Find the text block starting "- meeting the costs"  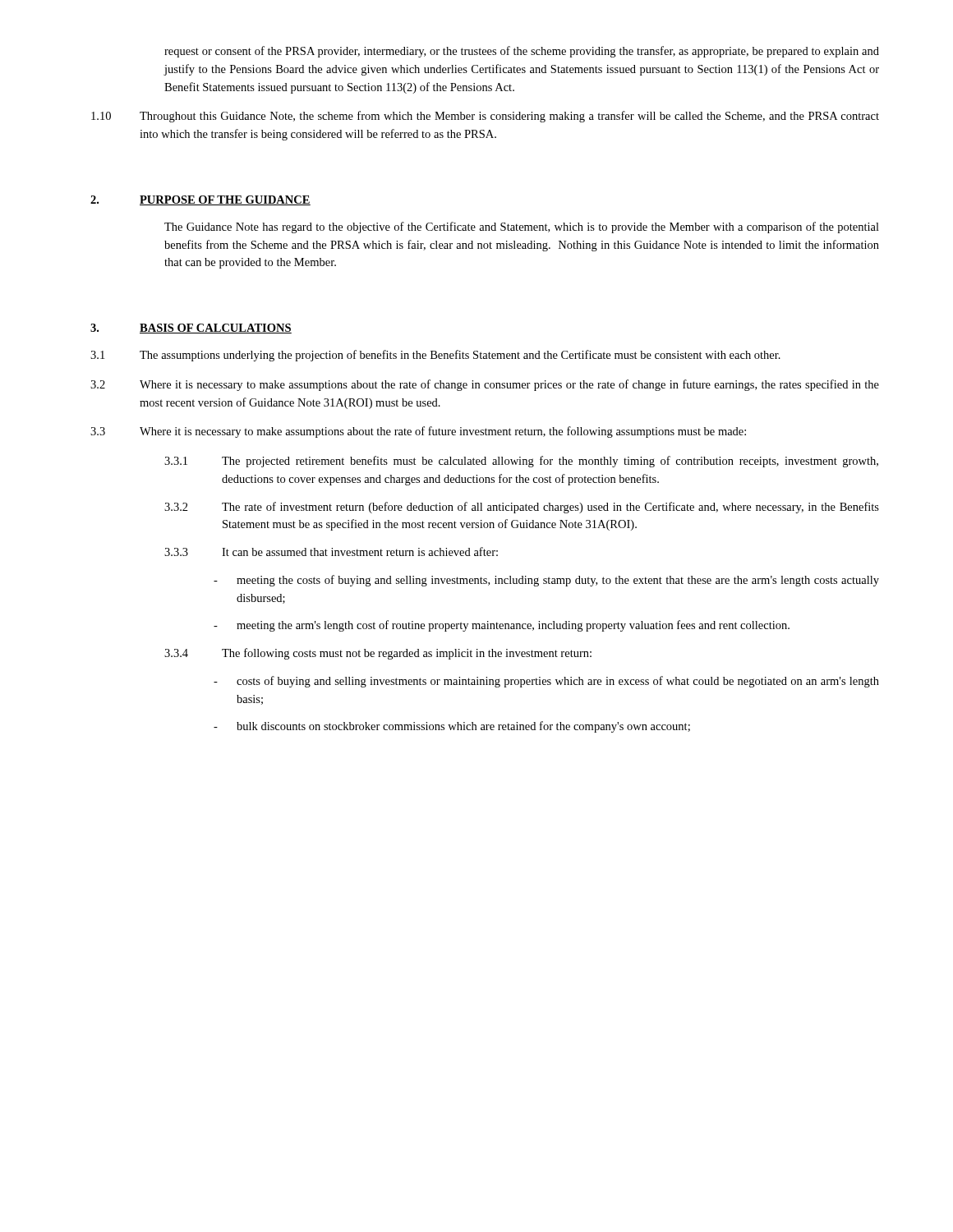pyautogui.click(x=546, y=589)
